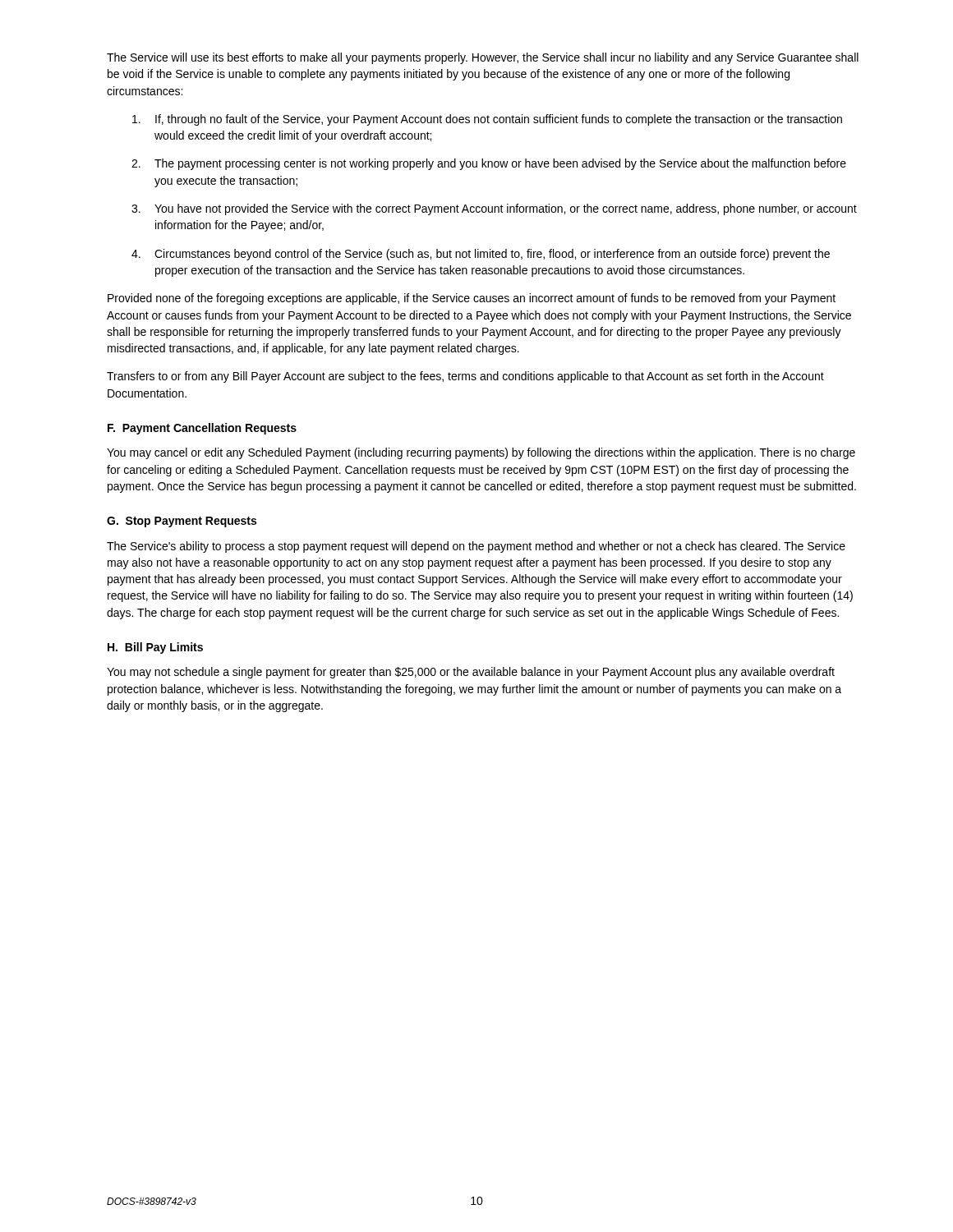Find the text block that reads "Provided none of the foregoing exceptions are"
The width and height of the screenshot is (953, 1232).
point(479,323)
